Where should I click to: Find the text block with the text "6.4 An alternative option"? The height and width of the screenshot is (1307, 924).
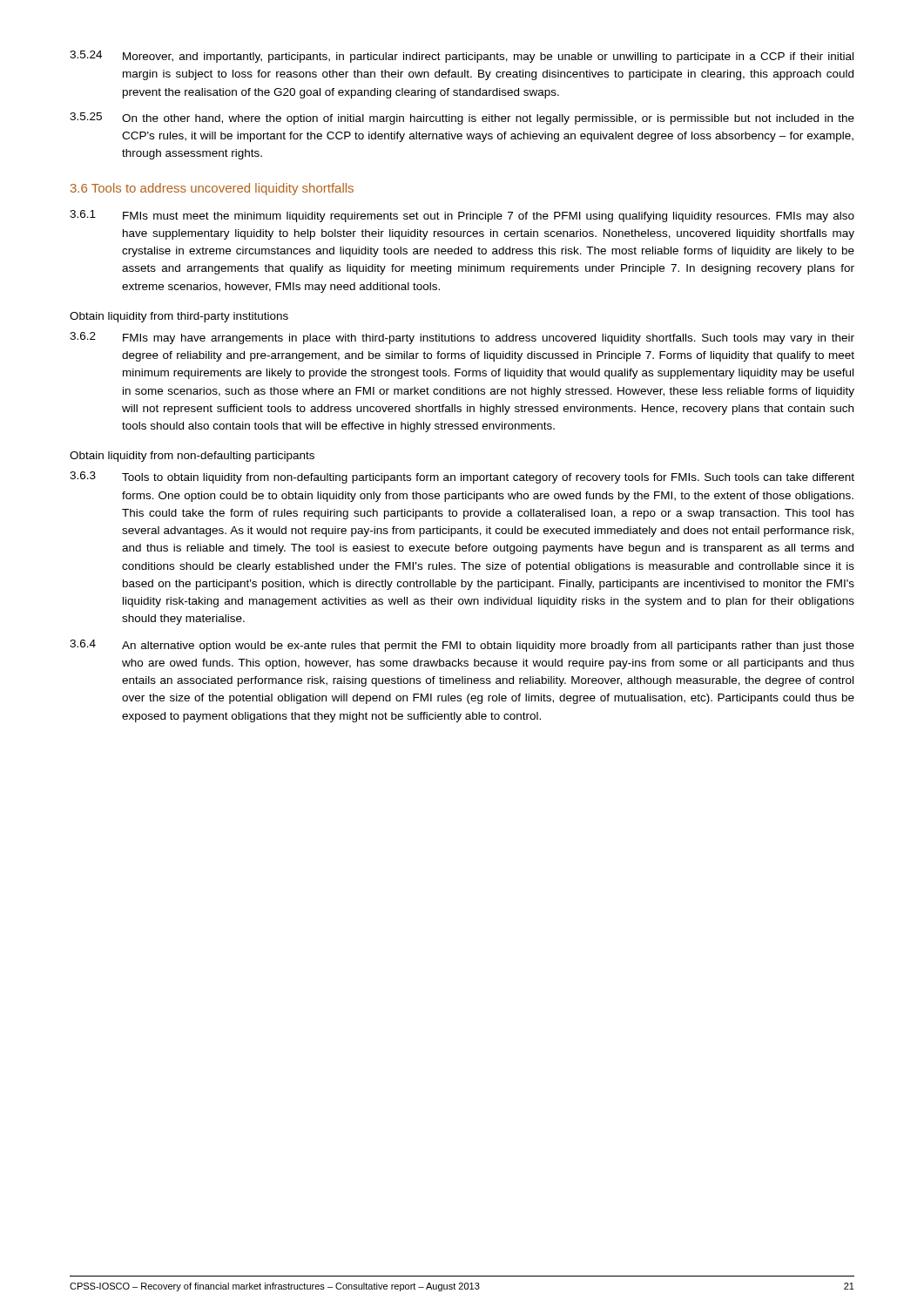coord(462,681)
